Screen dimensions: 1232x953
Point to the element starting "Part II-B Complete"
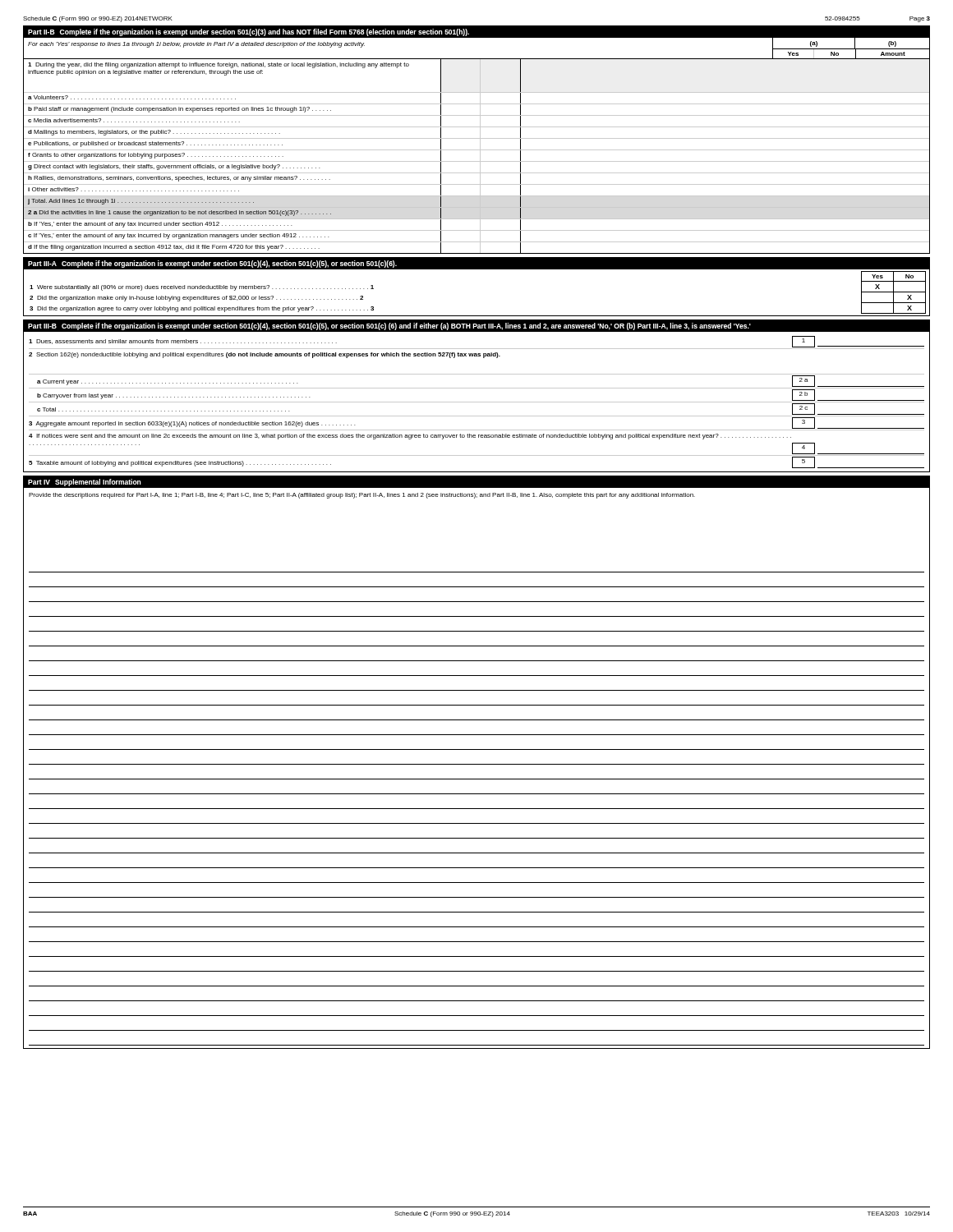(x=476, y=140)
